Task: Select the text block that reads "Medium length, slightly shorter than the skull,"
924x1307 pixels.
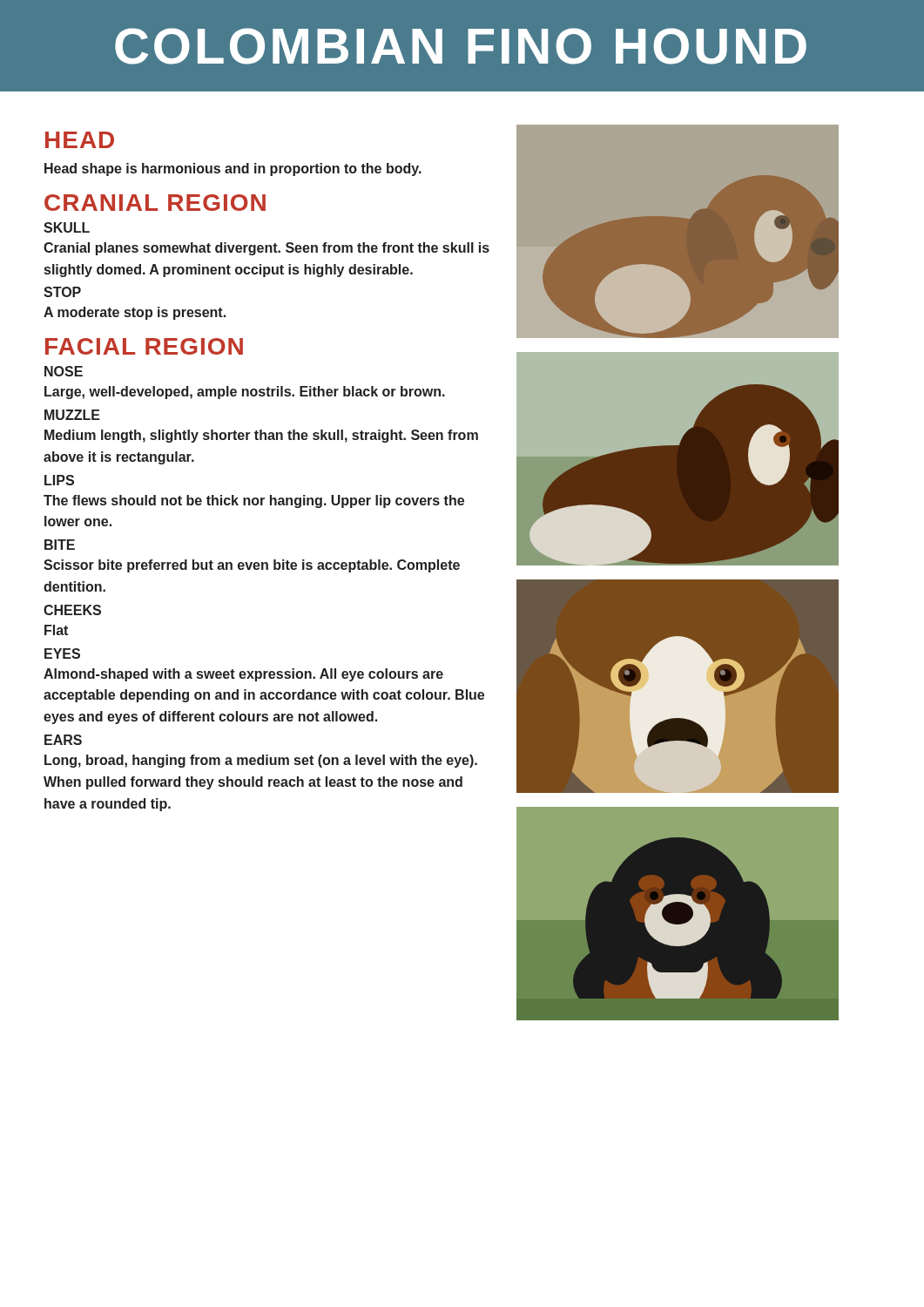Action: pyautogui.click(x=261, y=446)
